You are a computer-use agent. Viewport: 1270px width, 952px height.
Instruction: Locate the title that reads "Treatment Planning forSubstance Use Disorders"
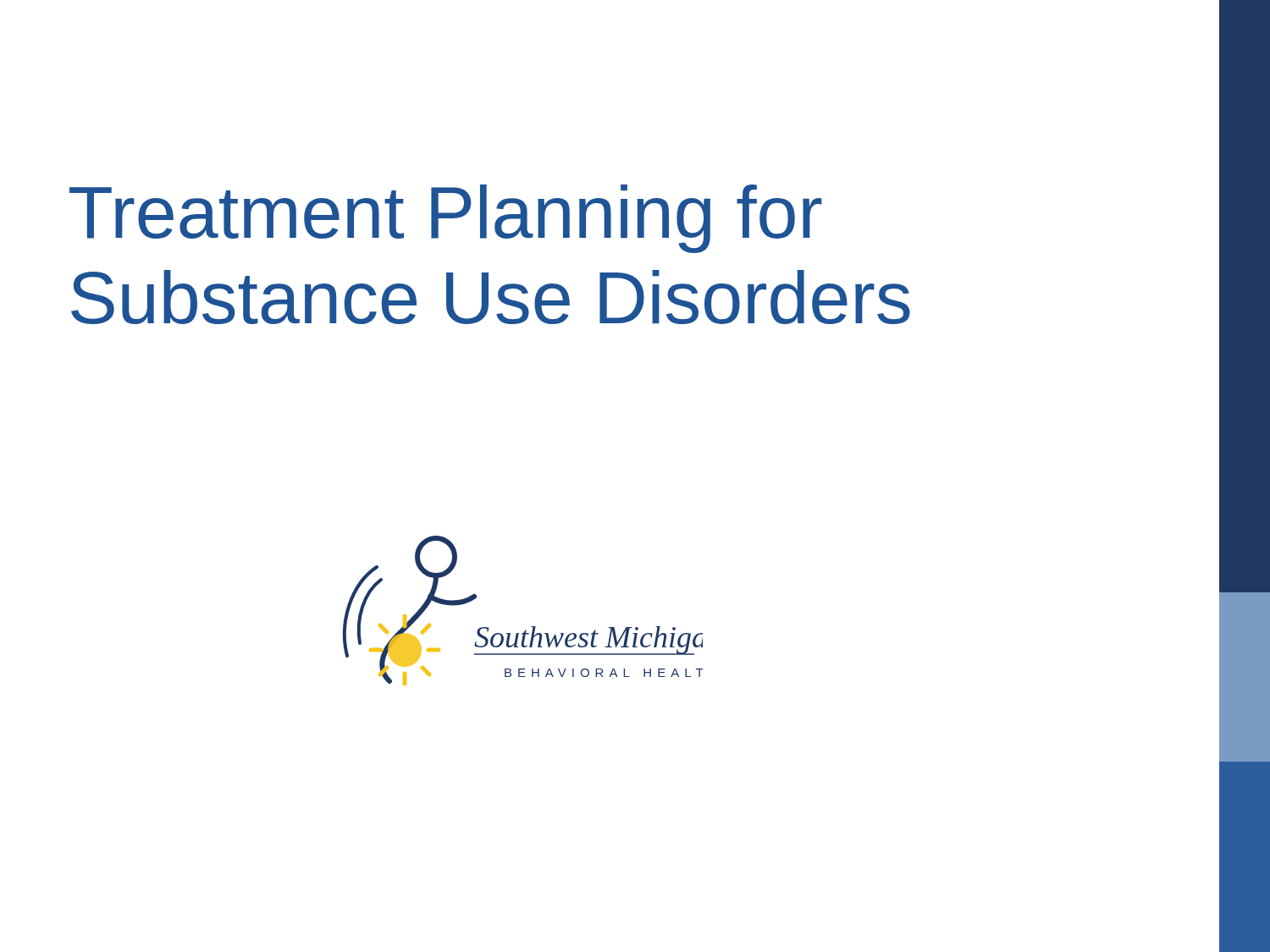point(533,255)
